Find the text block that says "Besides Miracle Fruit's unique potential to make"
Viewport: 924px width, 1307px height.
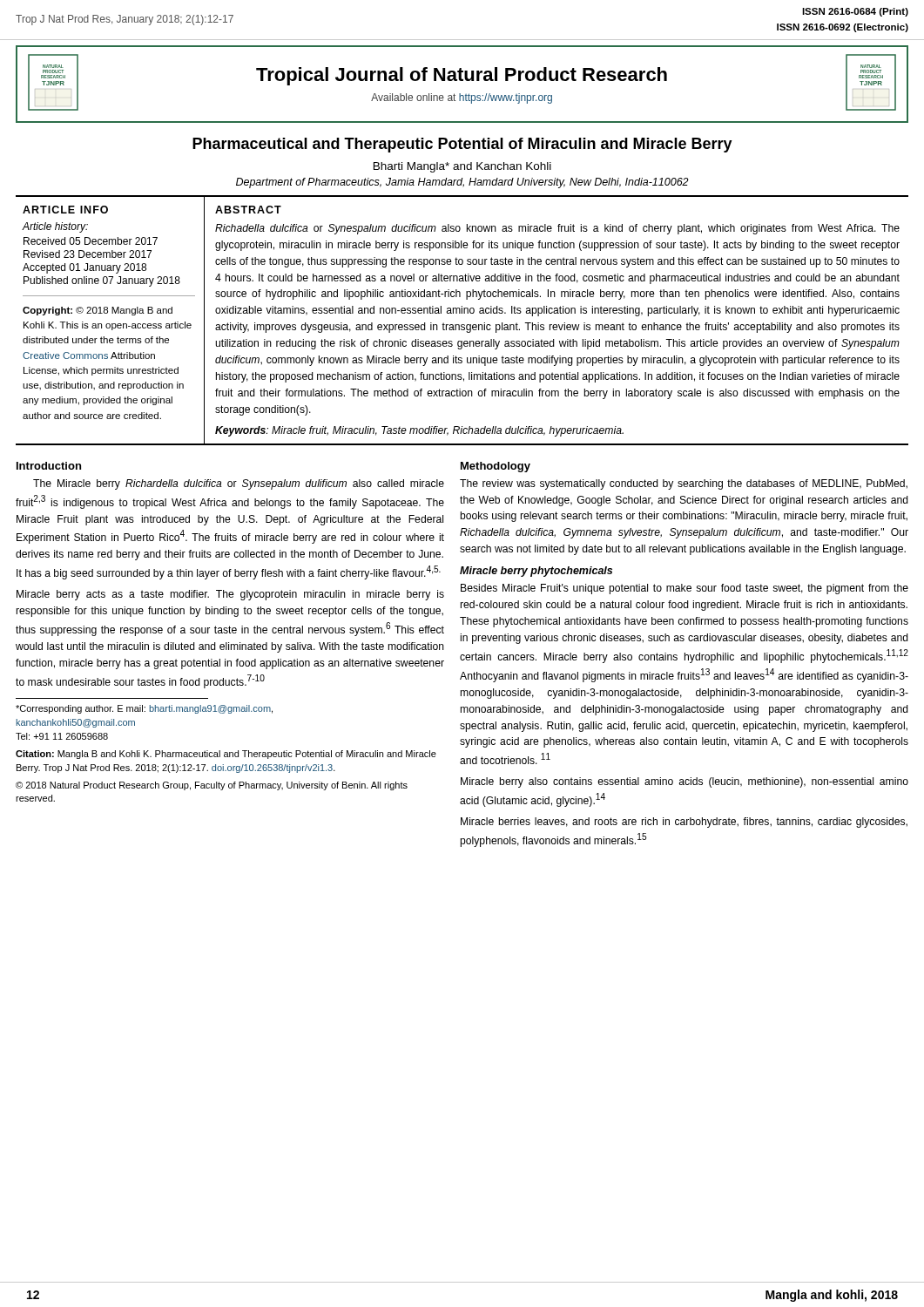pyautogui.click(x=684, y=715)
